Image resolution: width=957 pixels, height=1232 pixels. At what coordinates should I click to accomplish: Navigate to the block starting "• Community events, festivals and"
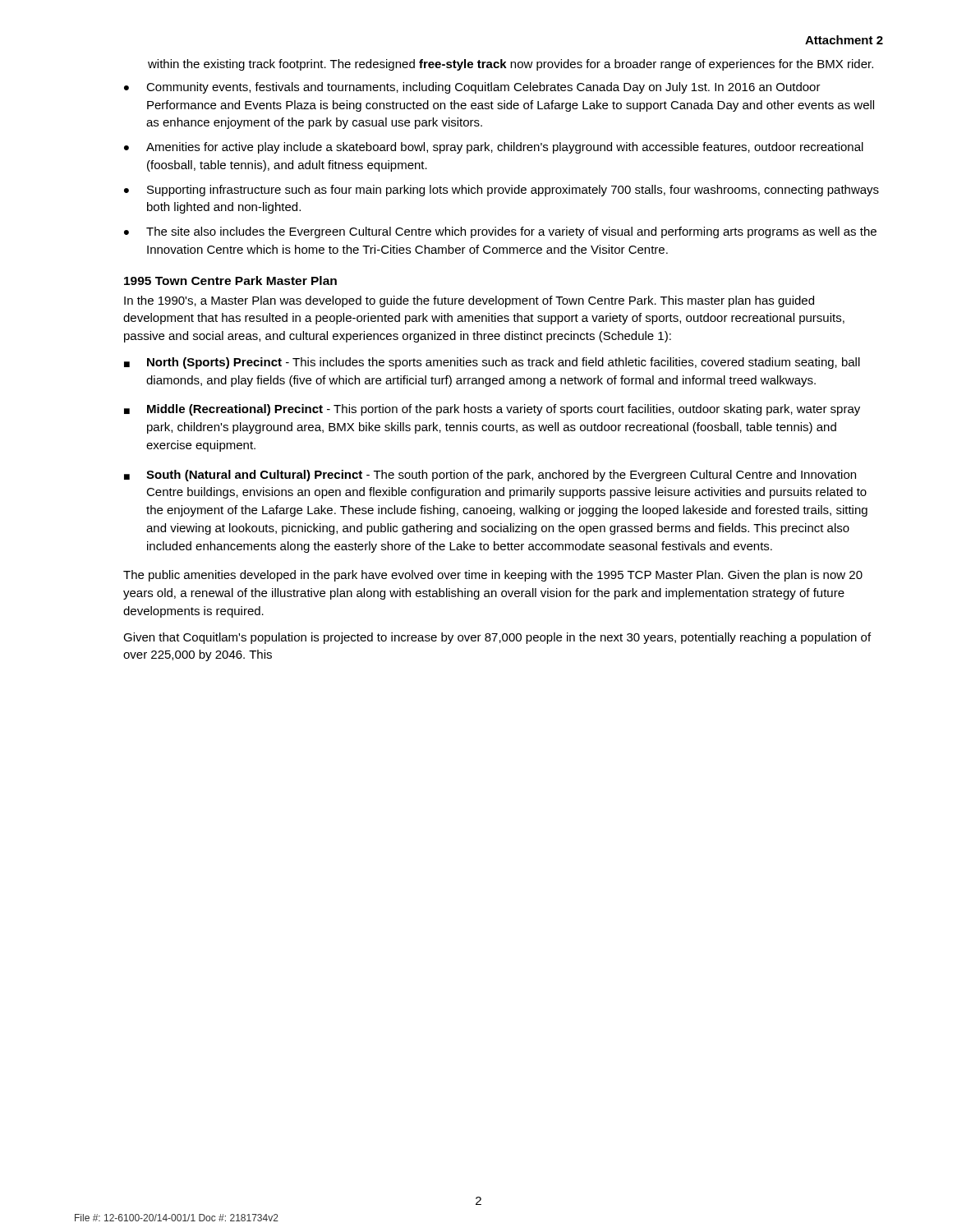coord(503,105)
